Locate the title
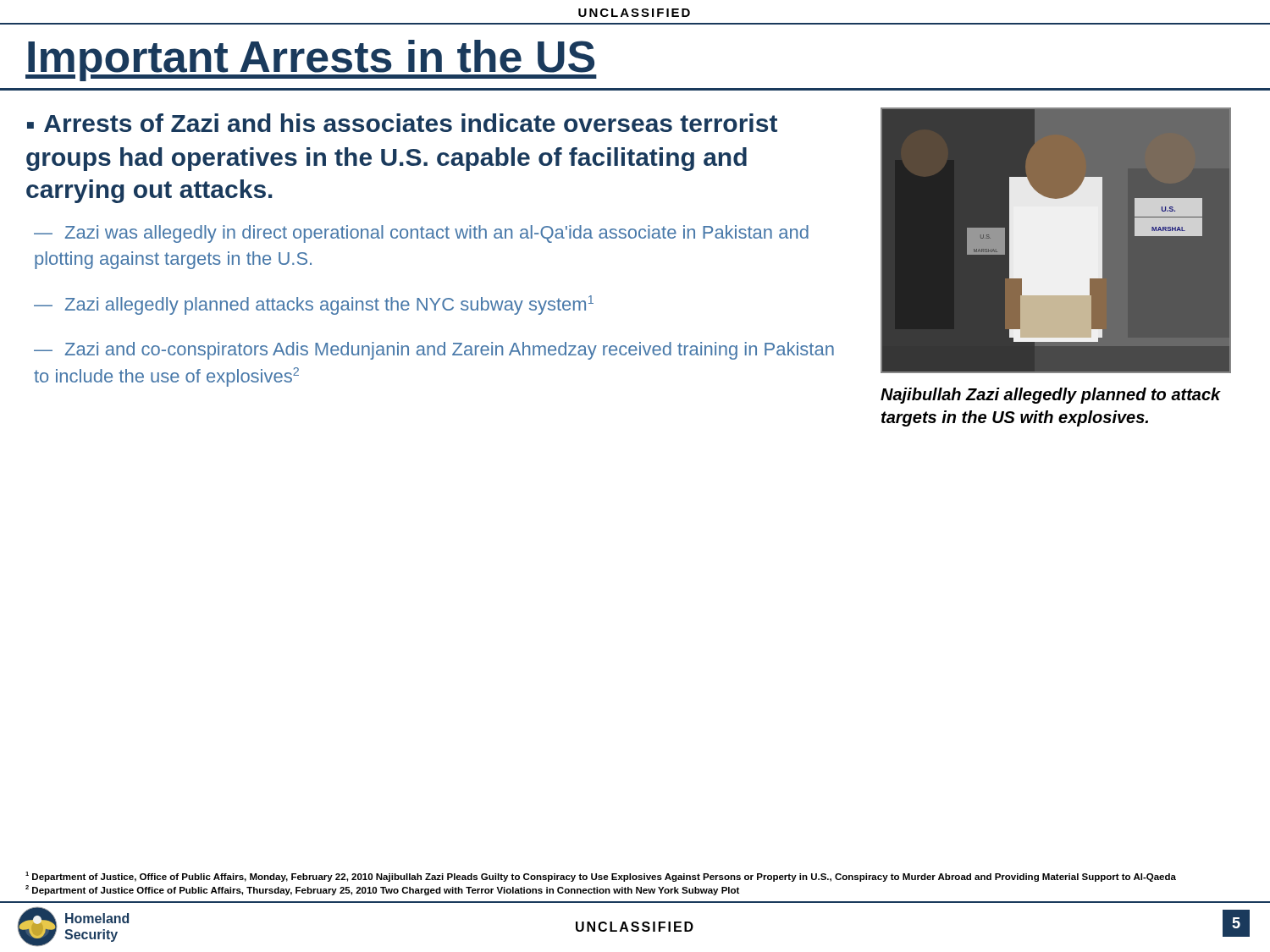The width and height of the screenshot is (1270, 952). 311,57
